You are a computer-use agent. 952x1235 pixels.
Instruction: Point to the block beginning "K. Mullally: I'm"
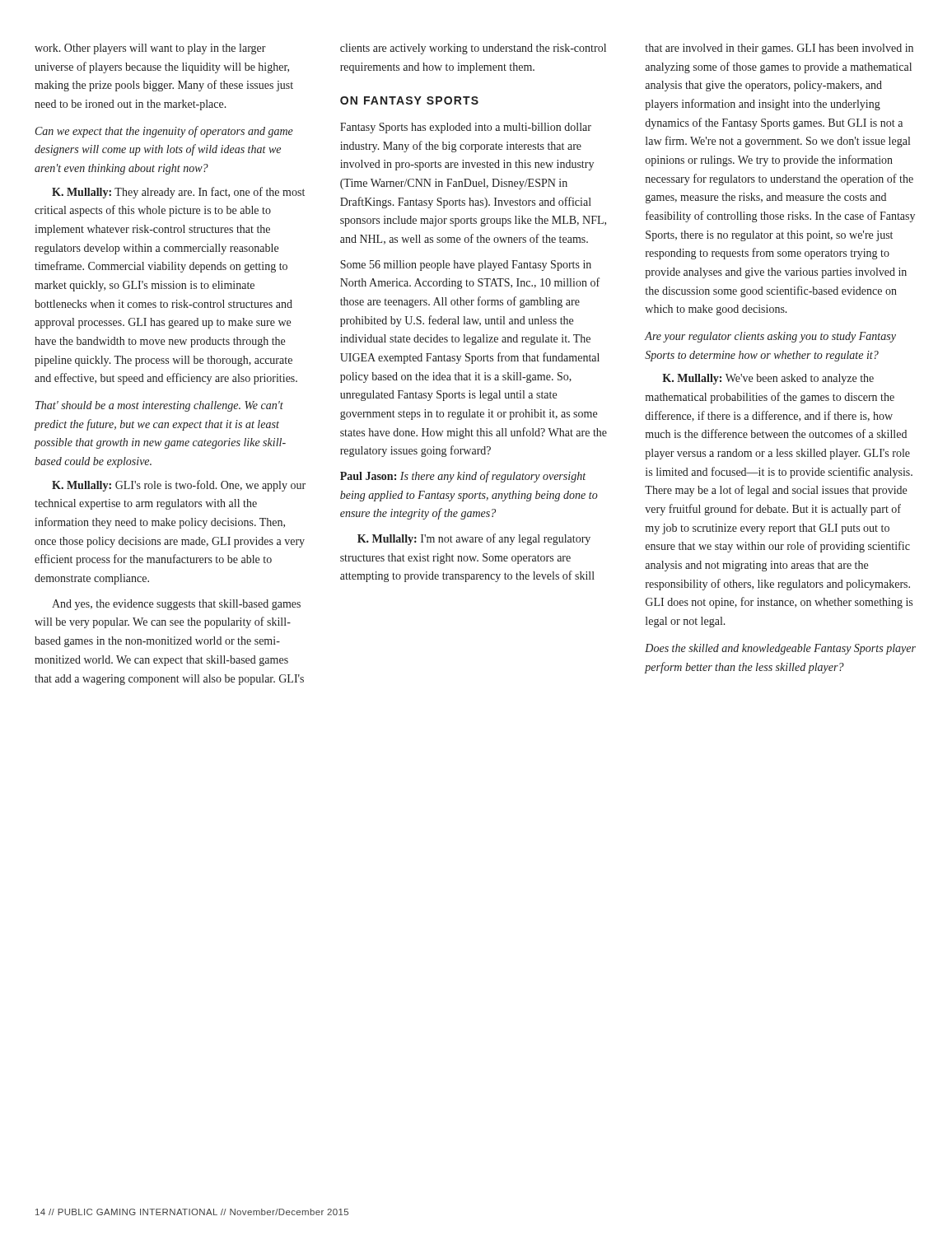[476, 558]
